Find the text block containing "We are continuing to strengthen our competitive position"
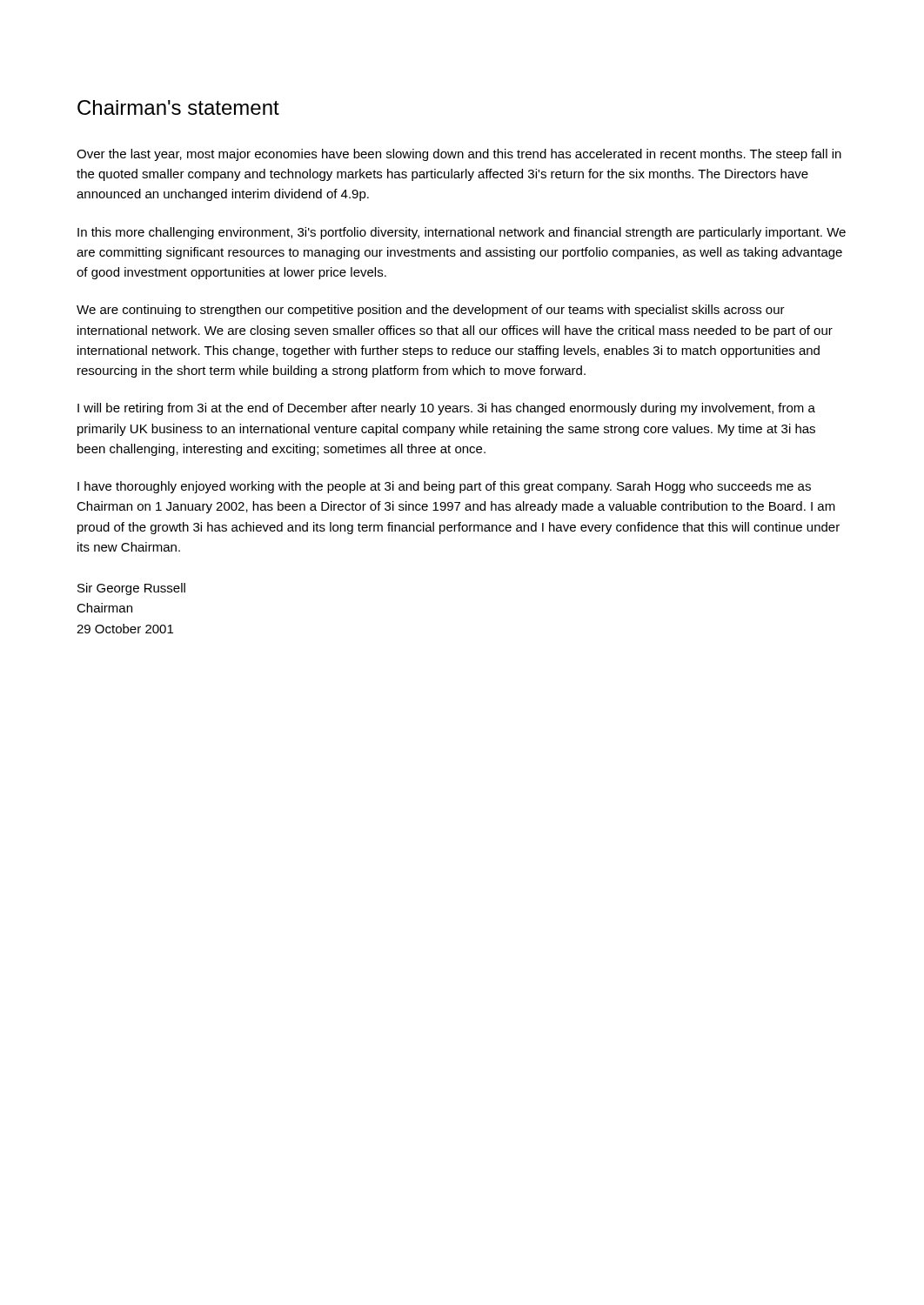This screenshot has height=1305, width=924. [455, 340]
